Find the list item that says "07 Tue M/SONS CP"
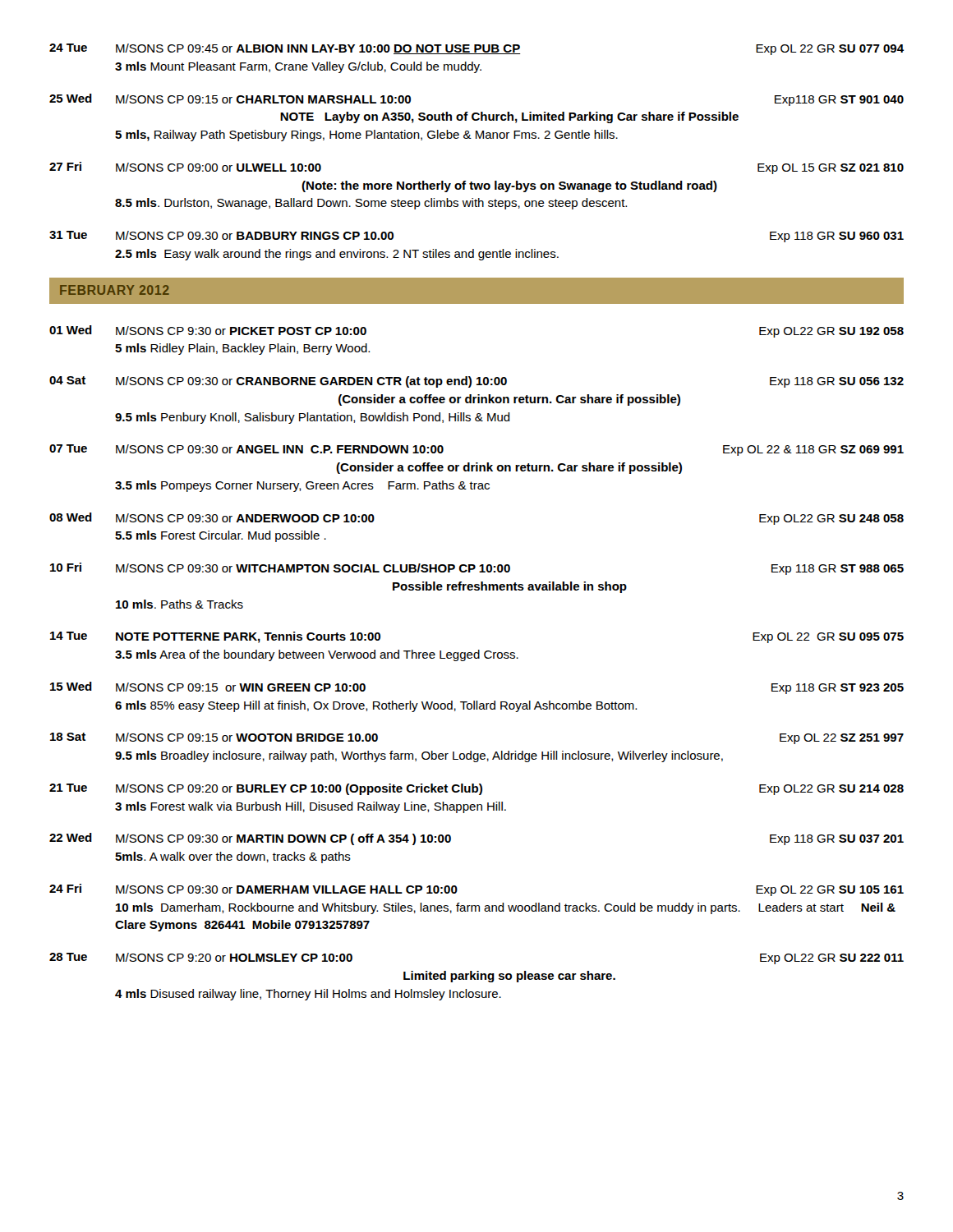 [476, 467]
